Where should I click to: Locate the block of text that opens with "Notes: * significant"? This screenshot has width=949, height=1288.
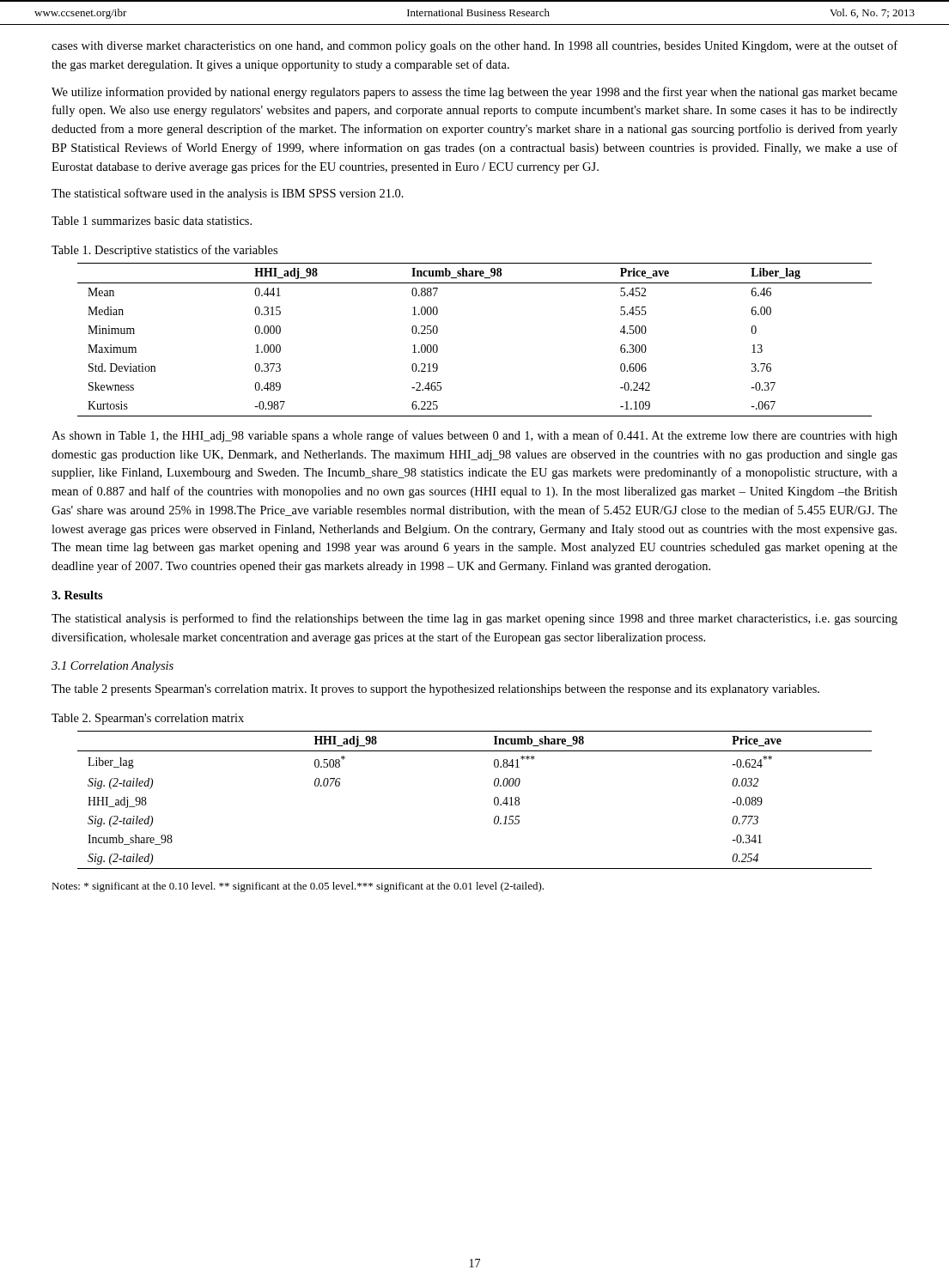298,885
